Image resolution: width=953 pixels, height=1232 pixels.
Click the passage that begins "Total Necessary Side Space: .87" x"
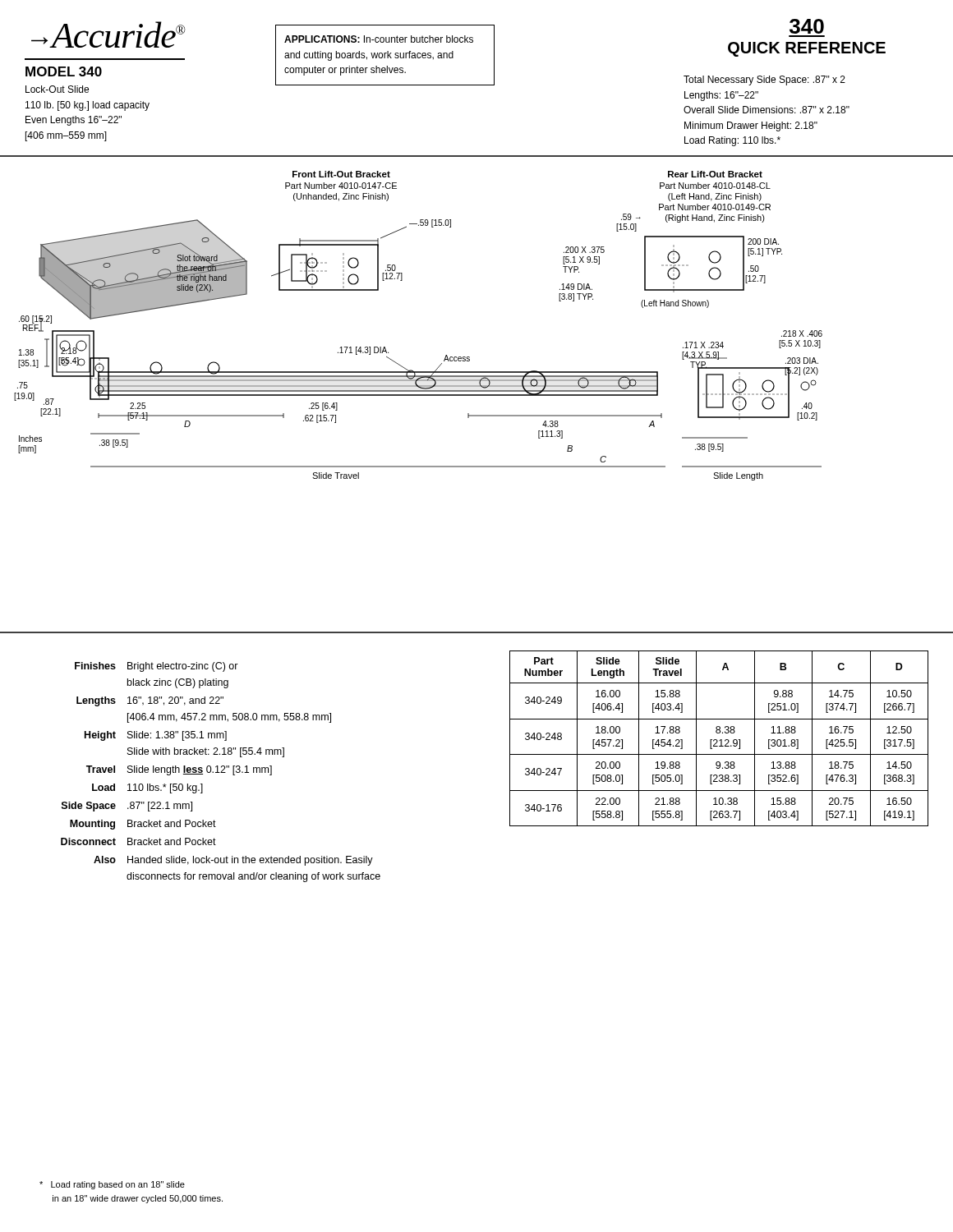[766, 110]
